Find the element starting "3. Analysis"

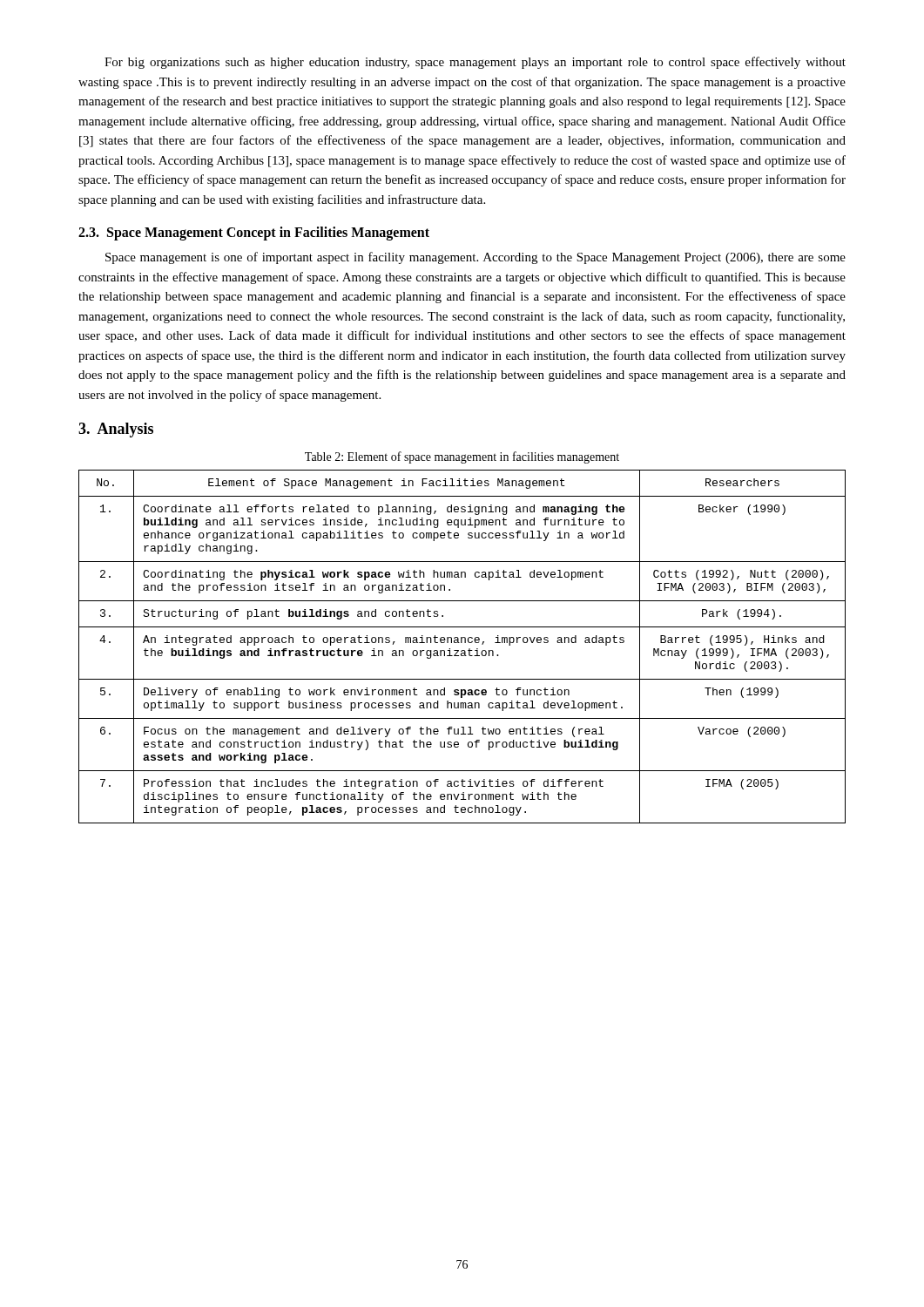click(x=116, y=429)
